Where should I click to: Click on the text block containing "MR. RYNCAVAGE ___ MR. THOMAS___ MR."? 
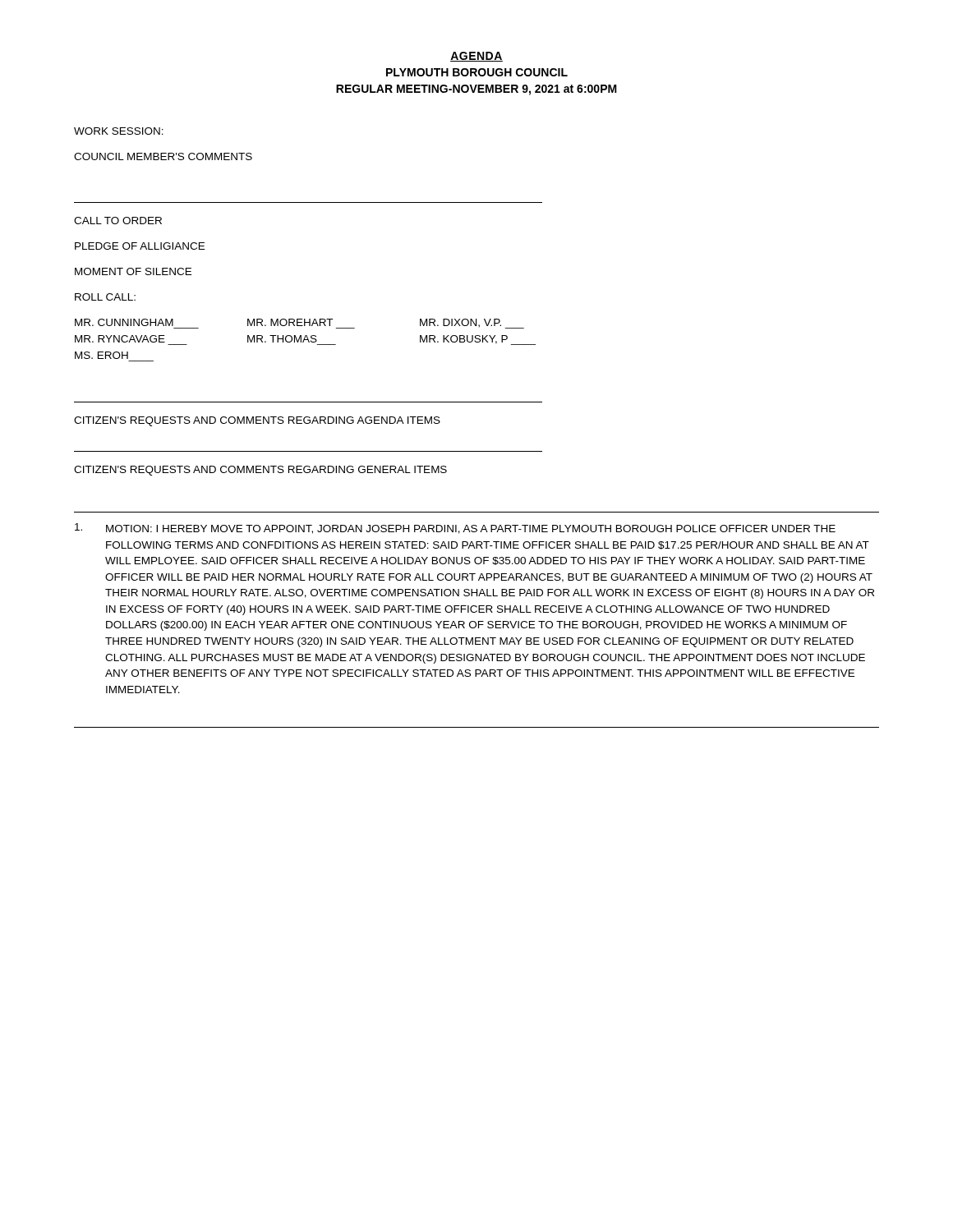coord(333,339)
